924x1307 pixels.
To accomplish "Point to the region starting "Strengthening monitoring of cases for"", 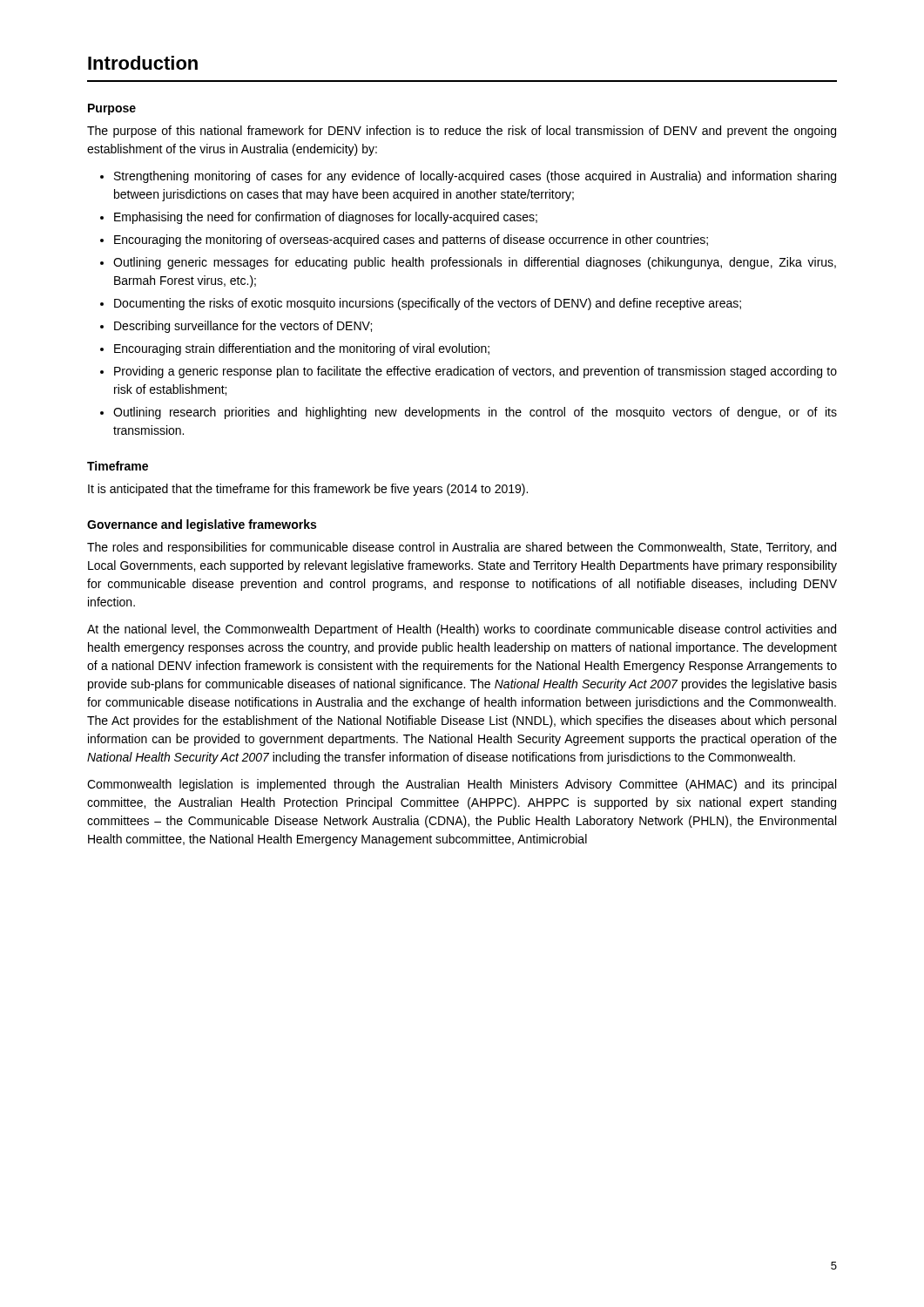I will pyautogui.click(x=475, y=185).
